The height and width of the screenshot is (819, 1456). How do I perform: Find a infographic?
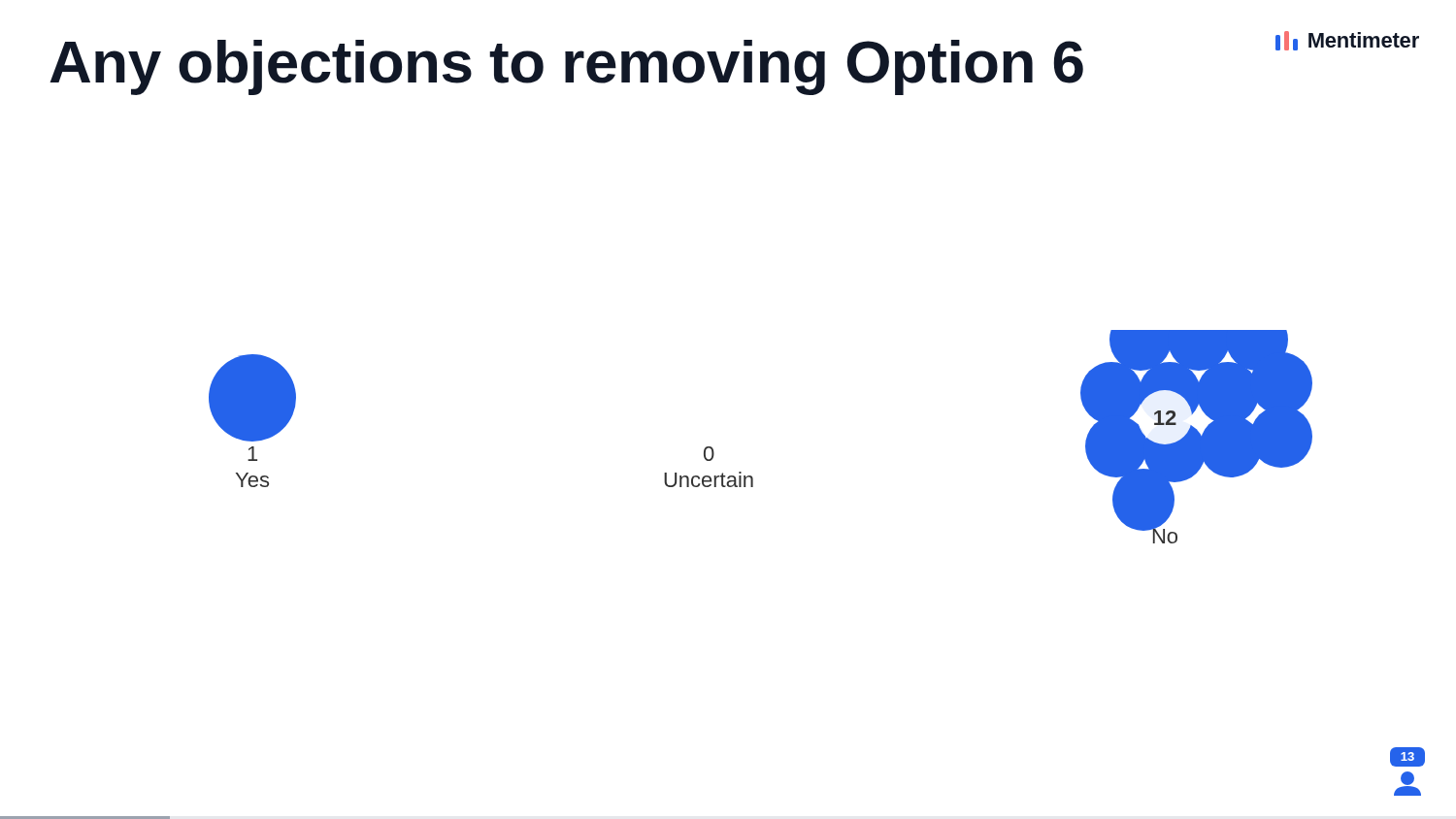(x=728, y=451)
